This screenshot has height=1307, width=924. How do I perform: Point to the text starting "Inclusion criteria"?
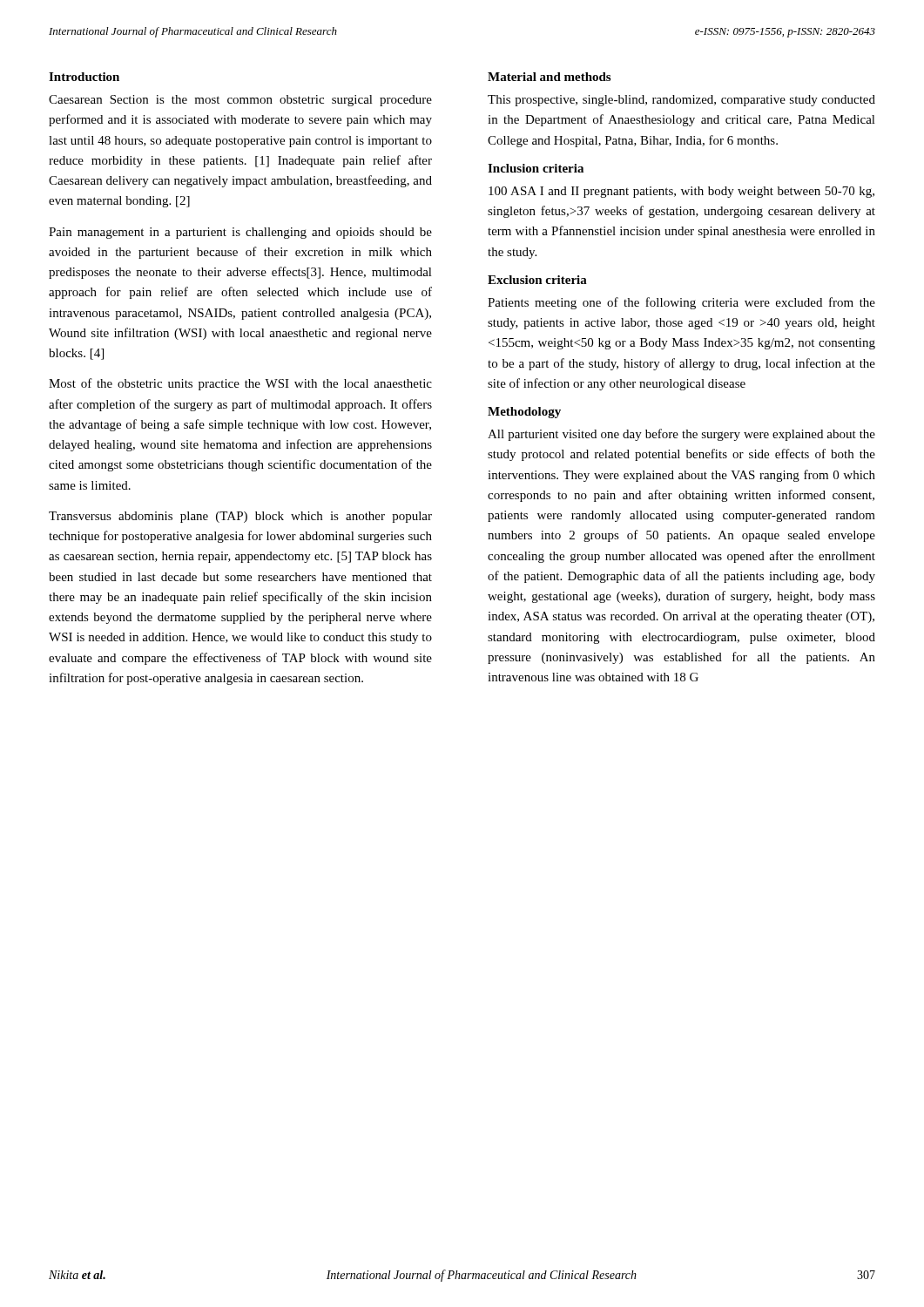536,168
